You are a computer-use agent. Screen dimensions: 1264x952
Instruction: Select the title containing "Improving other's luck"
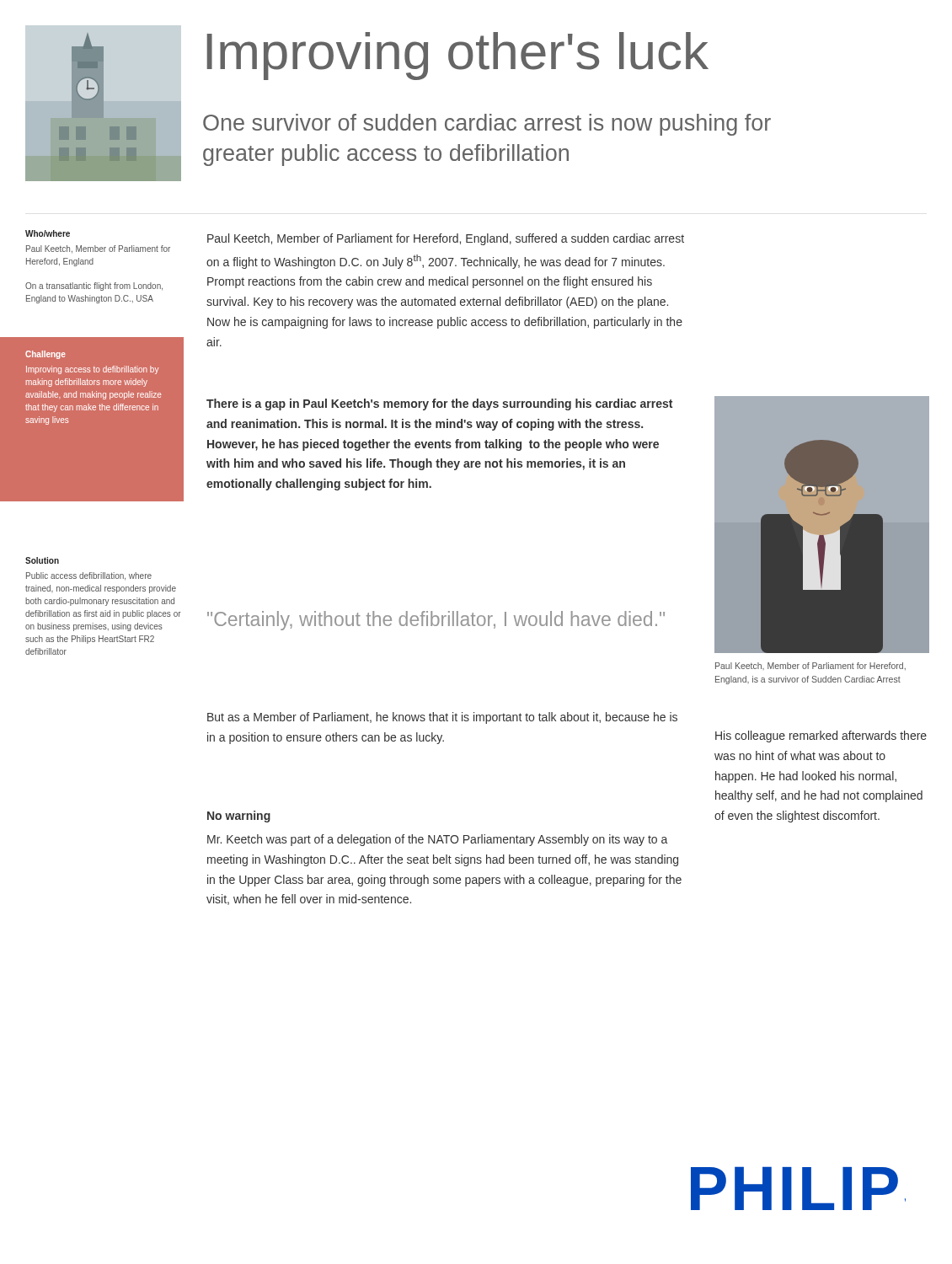[564, 52]
